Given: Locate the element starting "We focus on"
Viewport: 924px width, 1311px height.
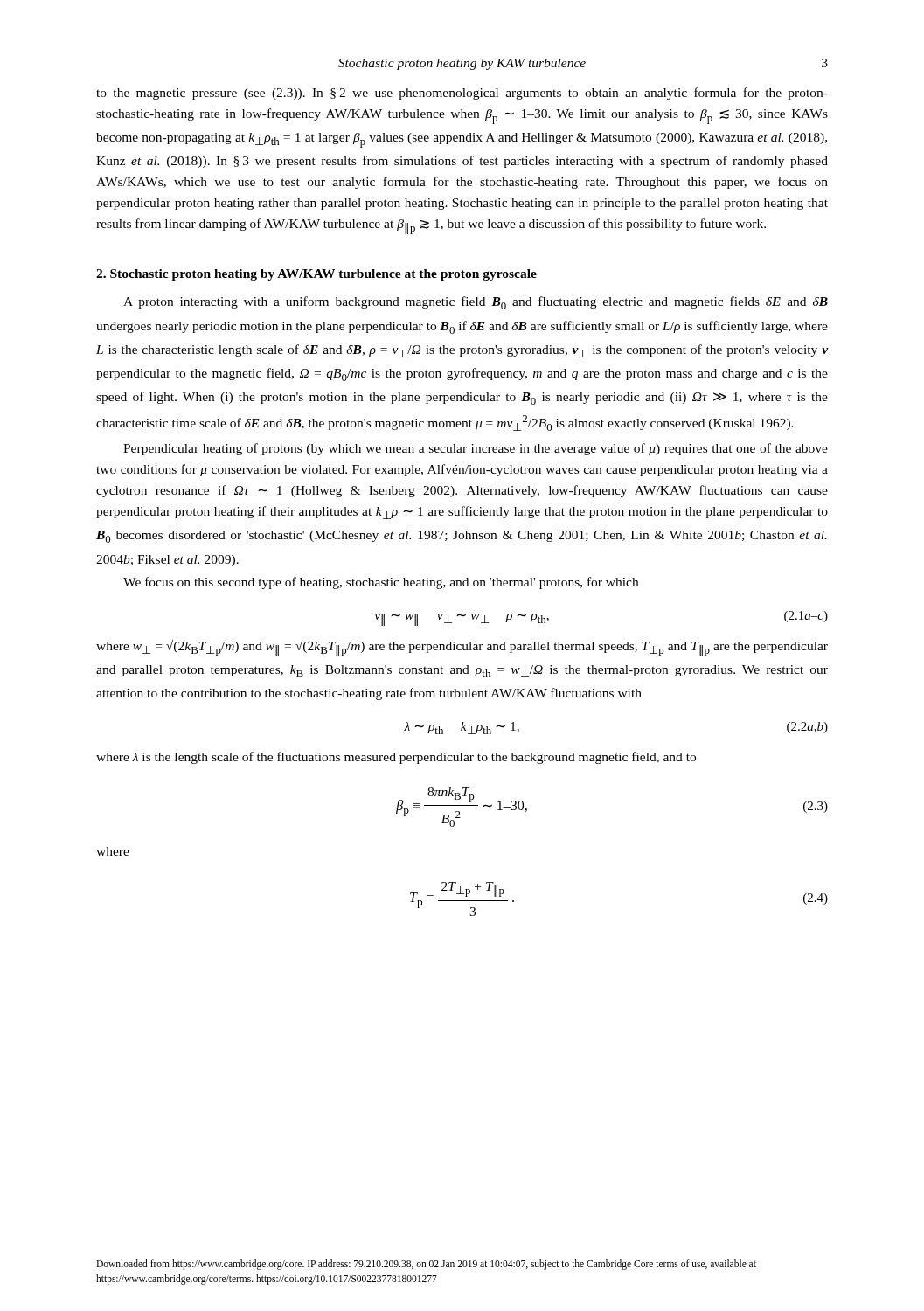Looking at the screenshot, I should point(381,581).
